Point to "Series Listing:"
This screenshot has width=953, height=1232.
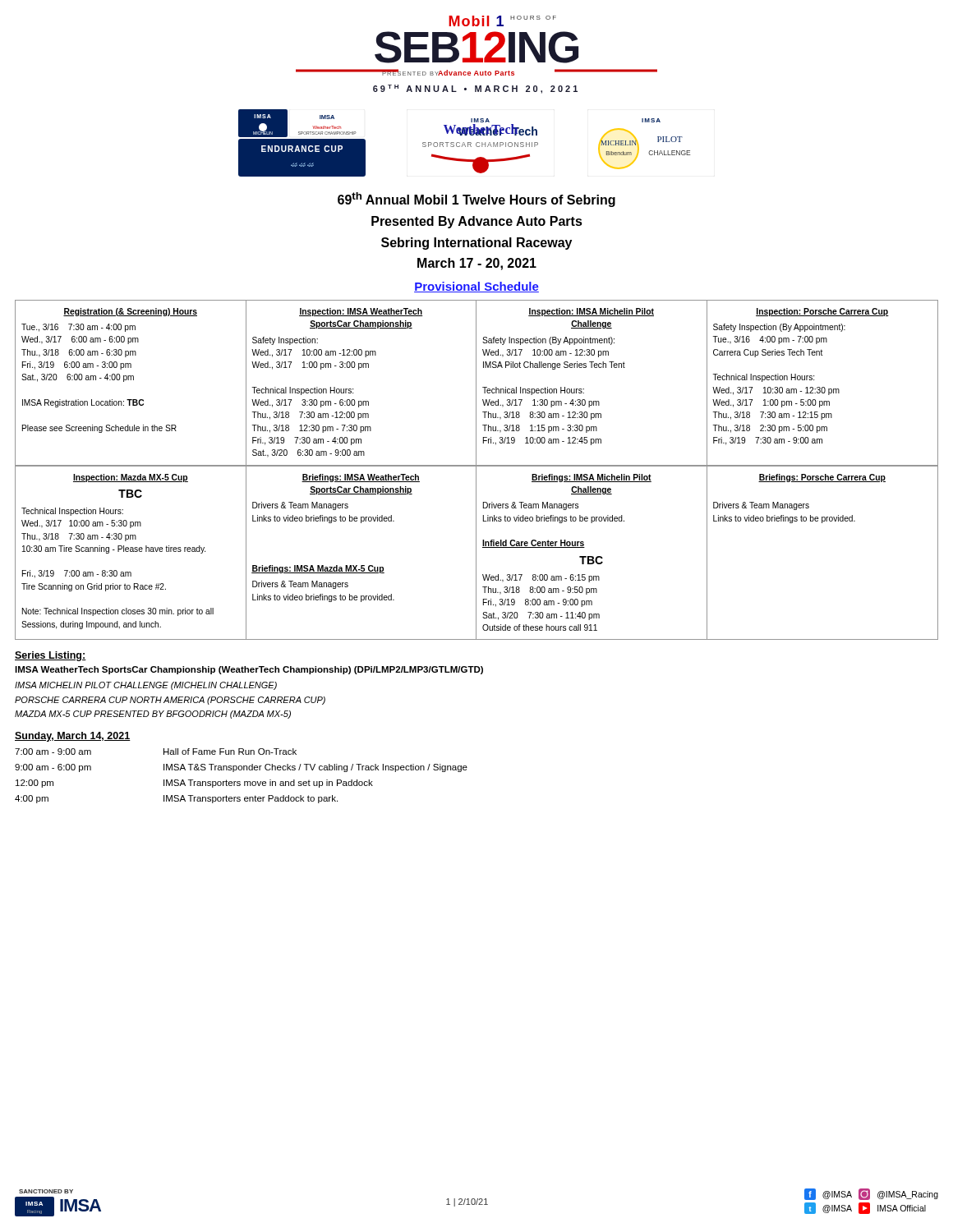[x=50, y=656]
